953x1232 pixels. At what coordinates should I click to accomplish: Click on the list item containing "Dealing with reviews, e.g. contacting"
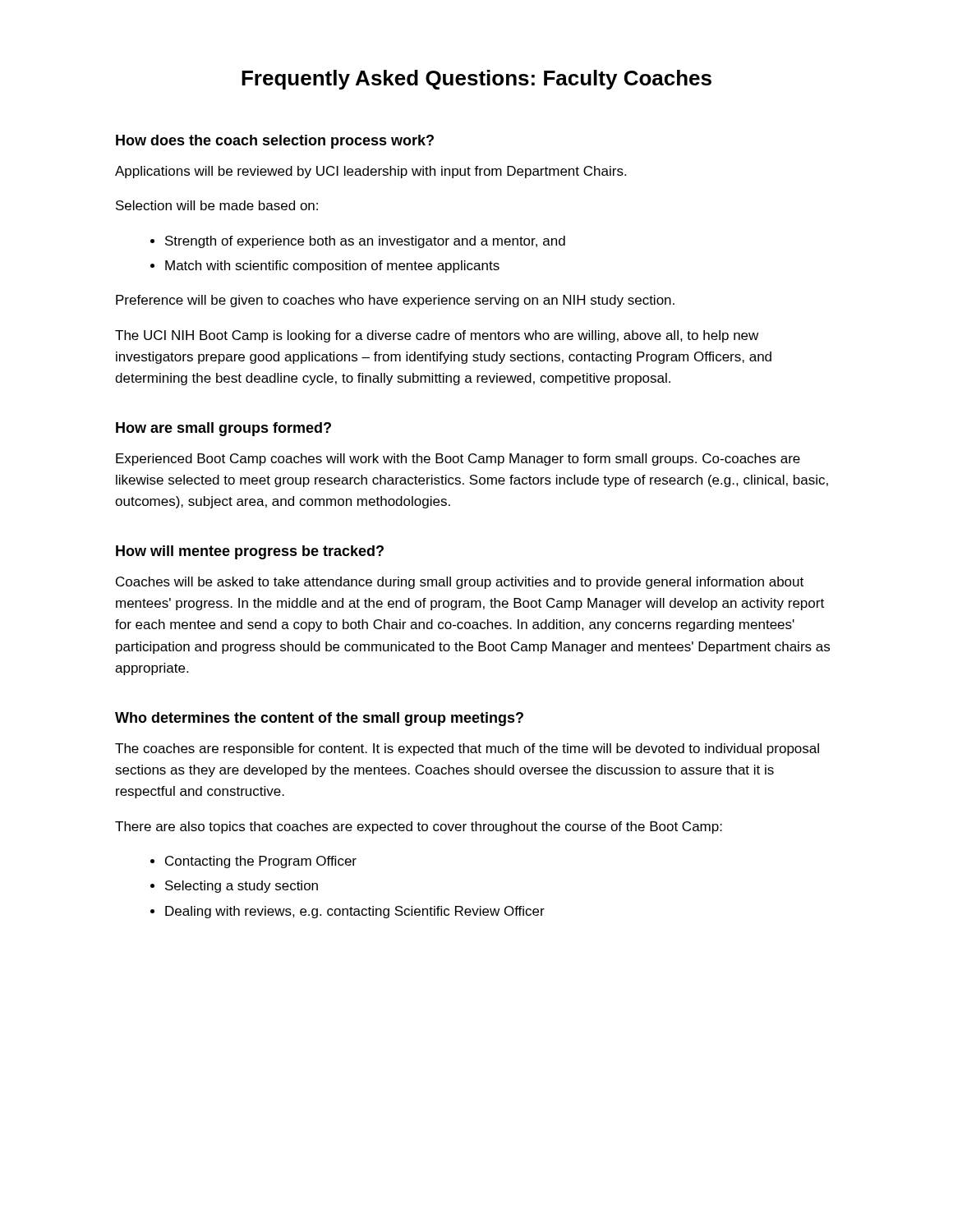pyautogui.click(x=354, y=911)
